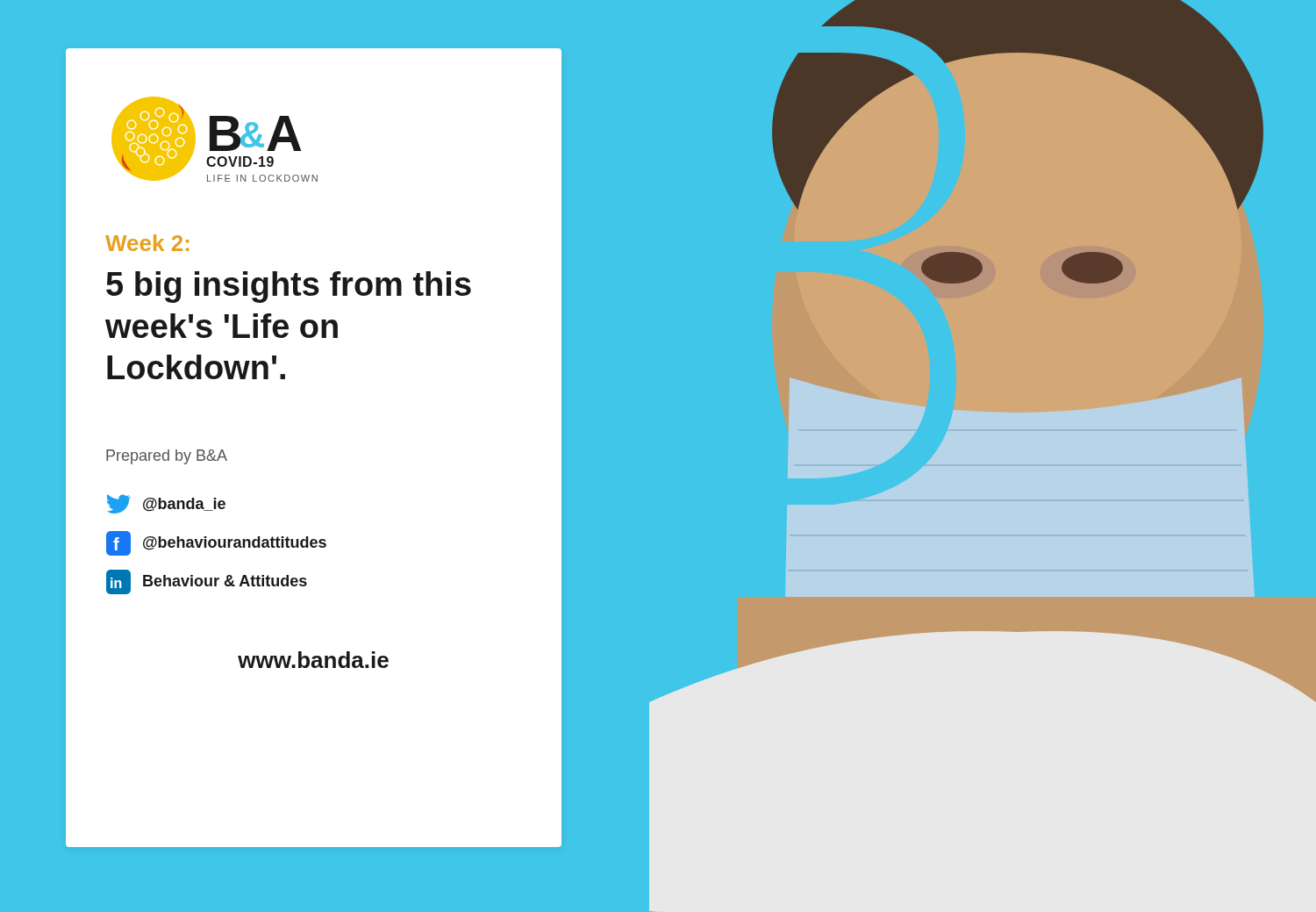Click on the text starting "in Behaviour &"
Screen dimensions: 912x1316
(x=206, y=582)
